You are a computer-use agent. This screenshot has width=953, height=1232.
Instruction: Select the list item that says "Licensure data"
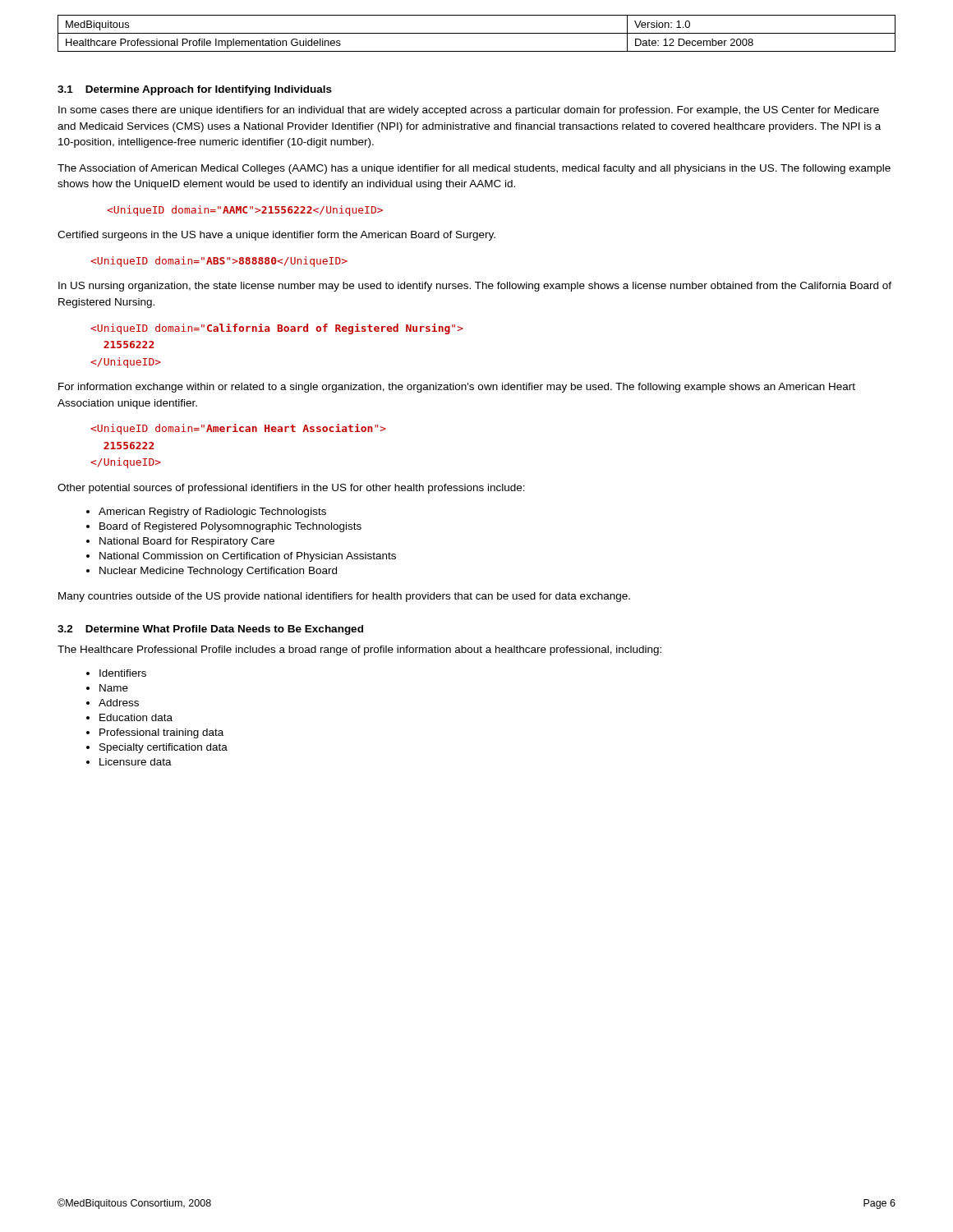(x=135, y=762)
